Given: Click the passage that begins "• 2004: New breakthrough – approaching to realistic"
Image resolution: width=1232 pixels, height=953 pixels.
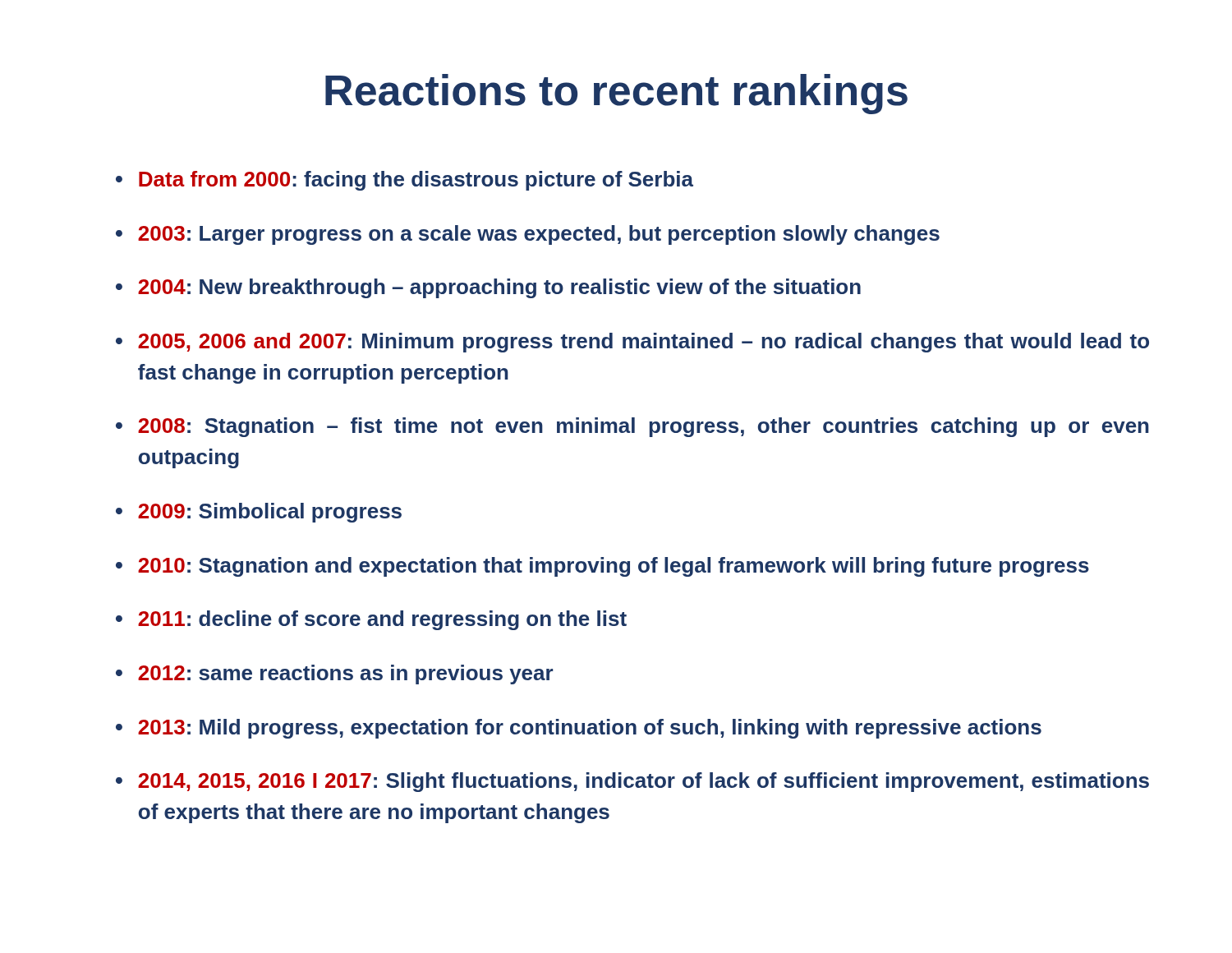Looking at the screenshot, I should (x=488, y=288).
